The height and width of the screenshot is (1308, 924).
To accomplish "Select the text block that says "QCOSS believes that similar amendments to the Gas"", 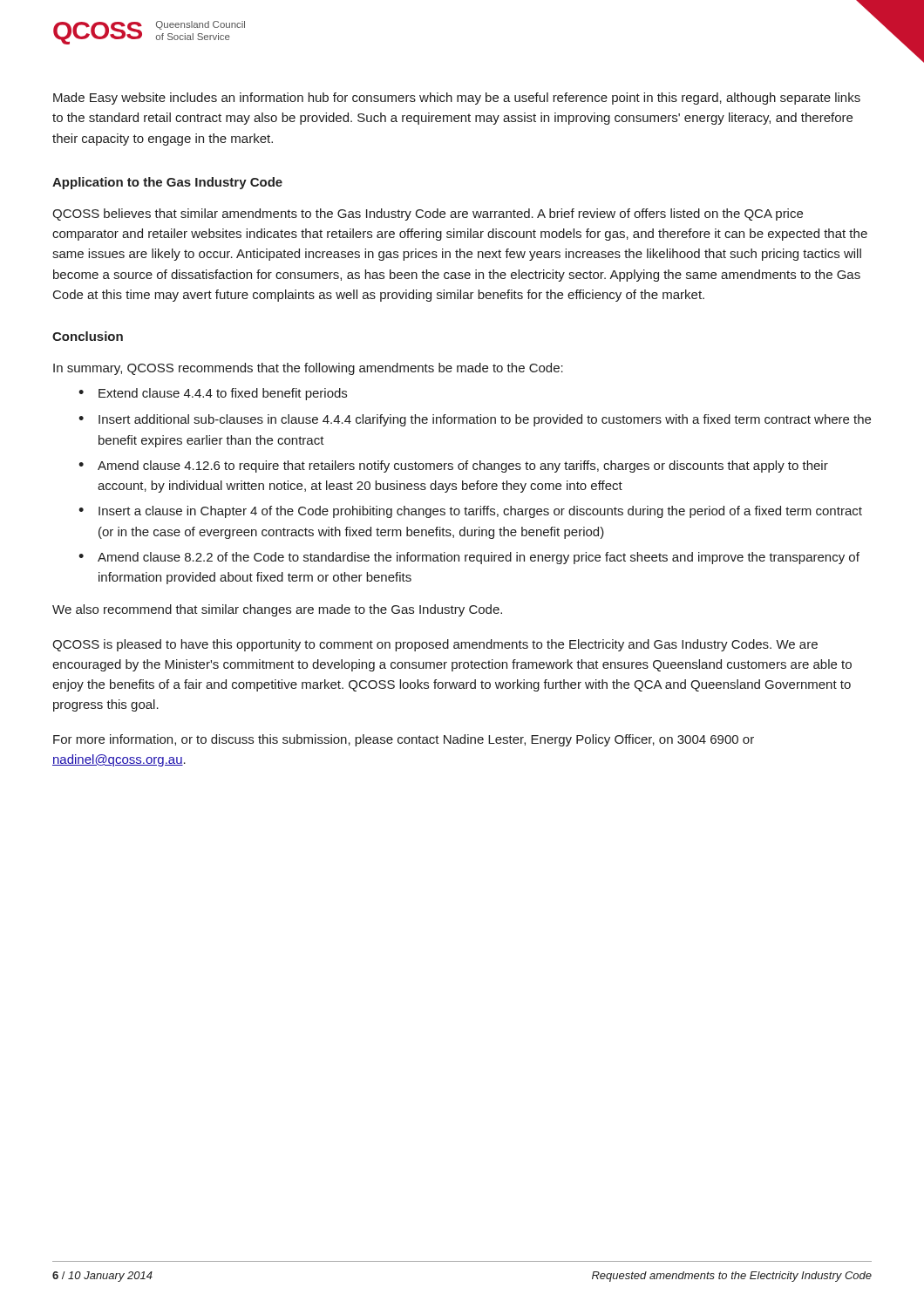I will (460, 254).
